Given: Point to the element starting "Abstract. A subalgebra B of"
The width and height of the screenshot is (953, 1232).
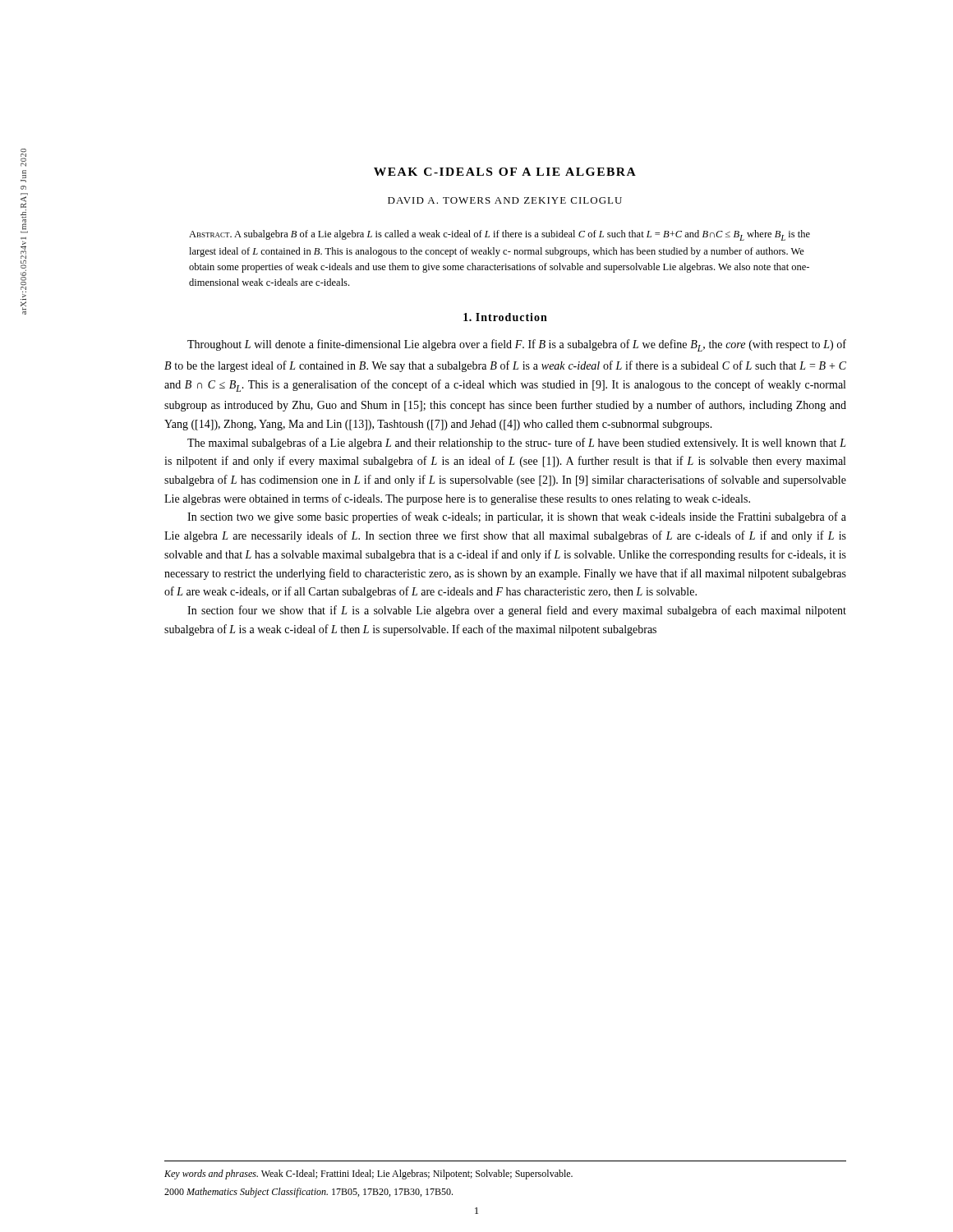Looking at the screenshot, I should click(500, 258).
